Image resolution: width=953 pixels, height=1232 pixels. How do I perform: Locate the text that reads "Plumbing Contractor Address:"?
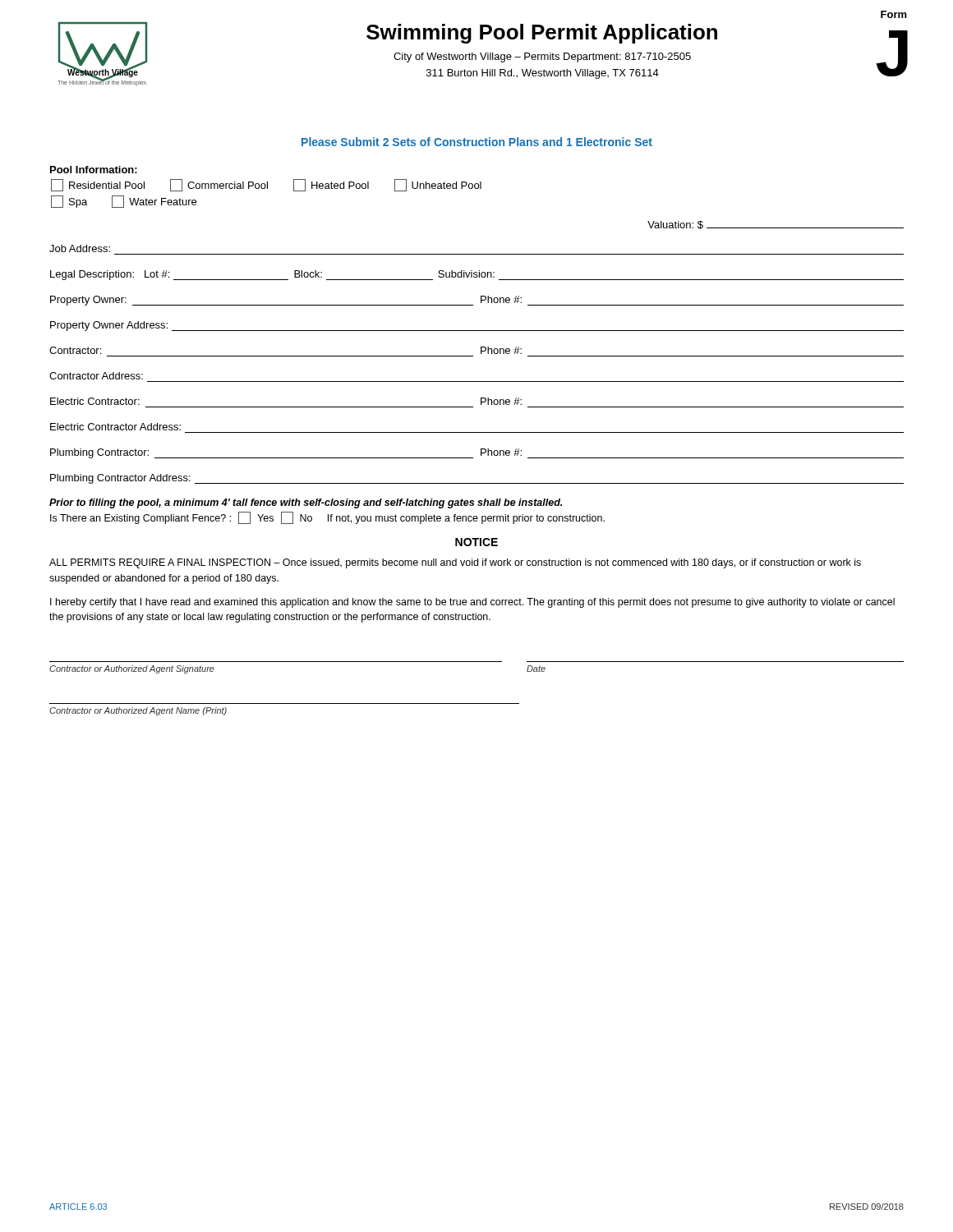pyautogui.click(x=476, y=478)
